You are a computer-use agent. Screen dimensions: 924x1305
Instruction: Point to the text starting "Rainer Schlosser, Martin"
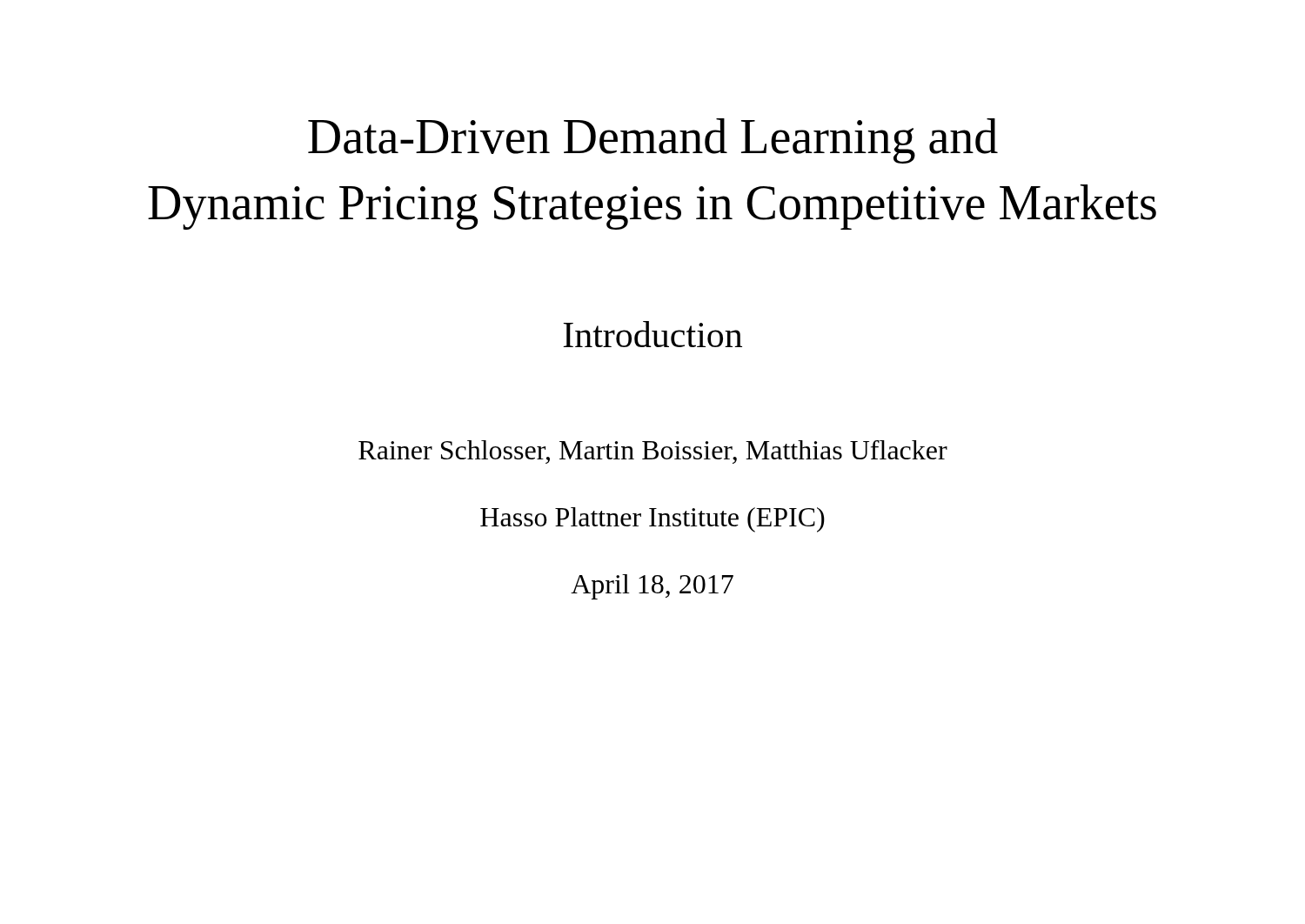pos(652,450)
